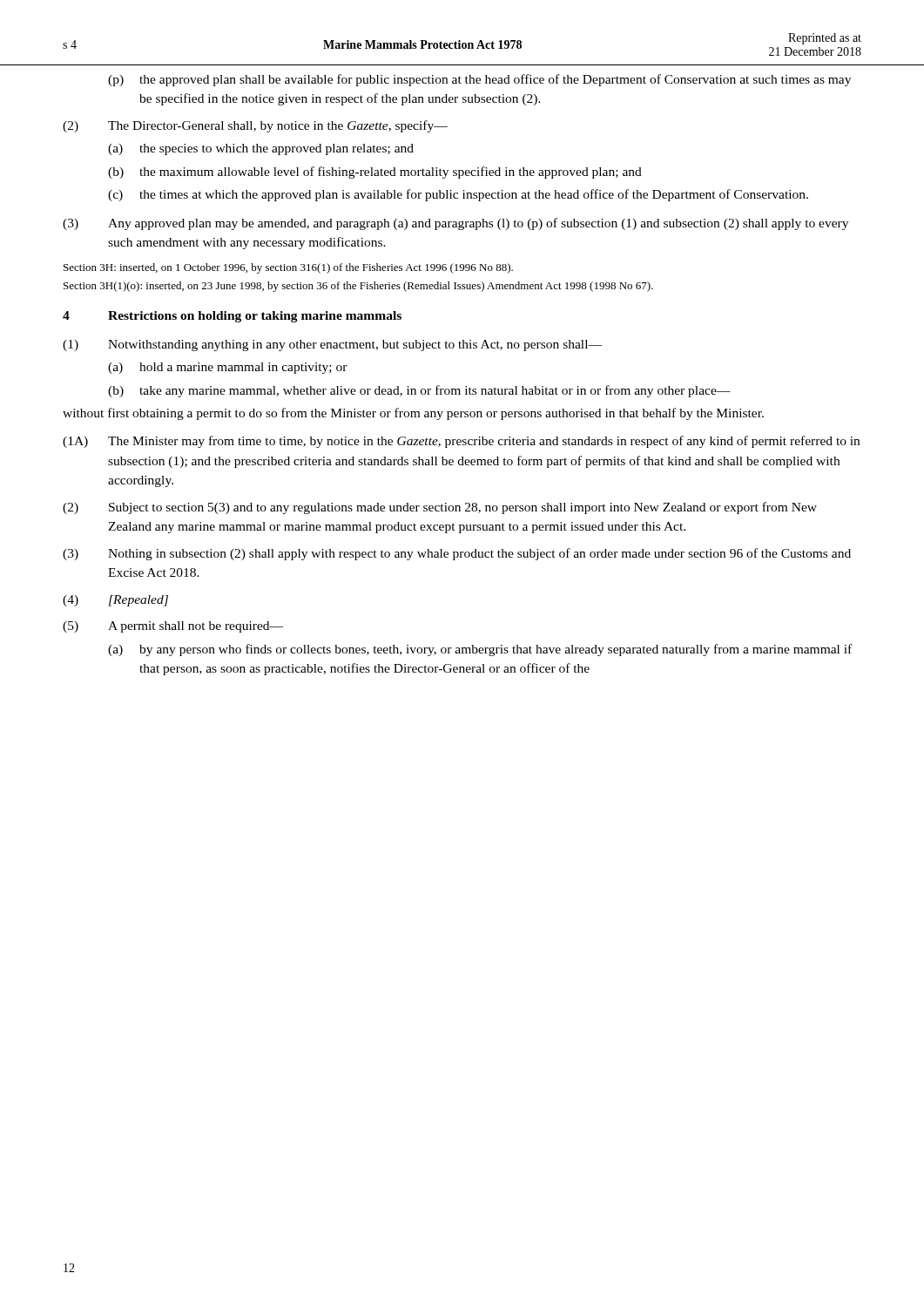Find the list item that says "(b) the maximum allowable"
The width and height of the screenshot is (924, 1307).
(x=462, y=172)
